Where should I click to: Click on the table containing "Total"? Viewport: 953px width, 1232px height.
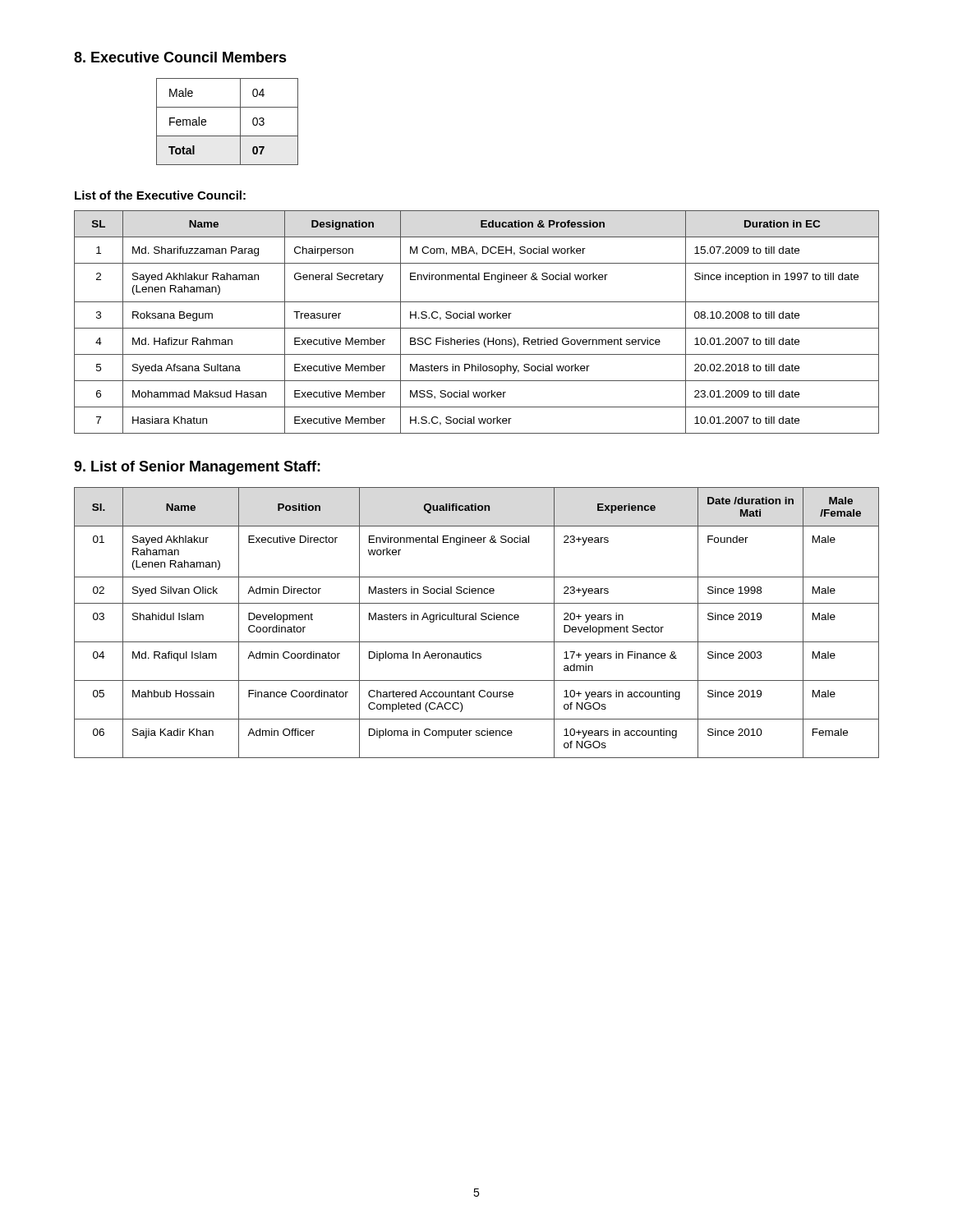click(476, 122)
